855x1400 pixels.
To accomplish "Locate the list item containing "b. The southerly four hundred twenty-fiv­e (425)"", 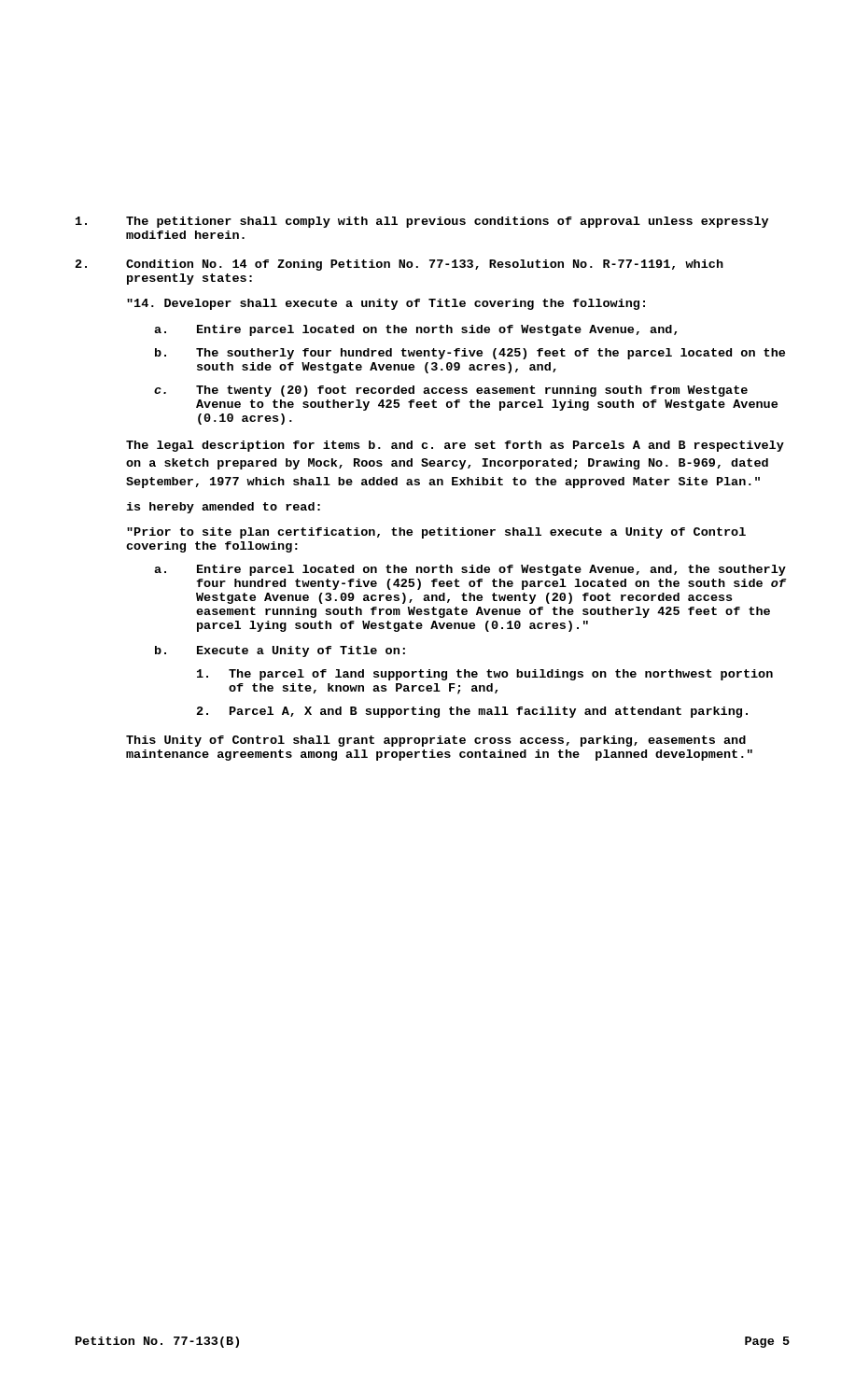I will tap(472, 360).
